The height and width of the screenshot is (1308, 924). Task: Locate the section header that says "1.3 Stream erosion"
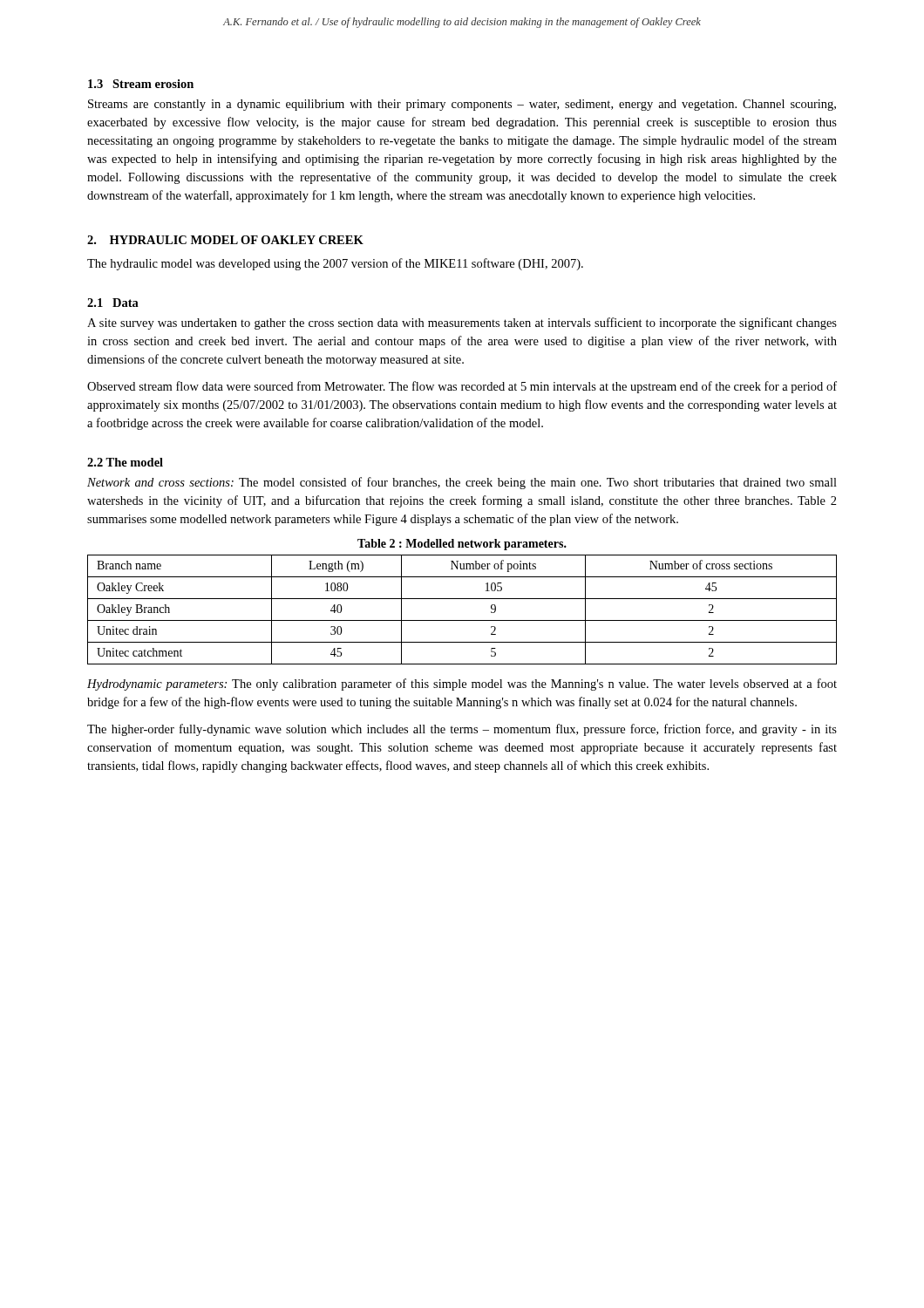[140, 84]
